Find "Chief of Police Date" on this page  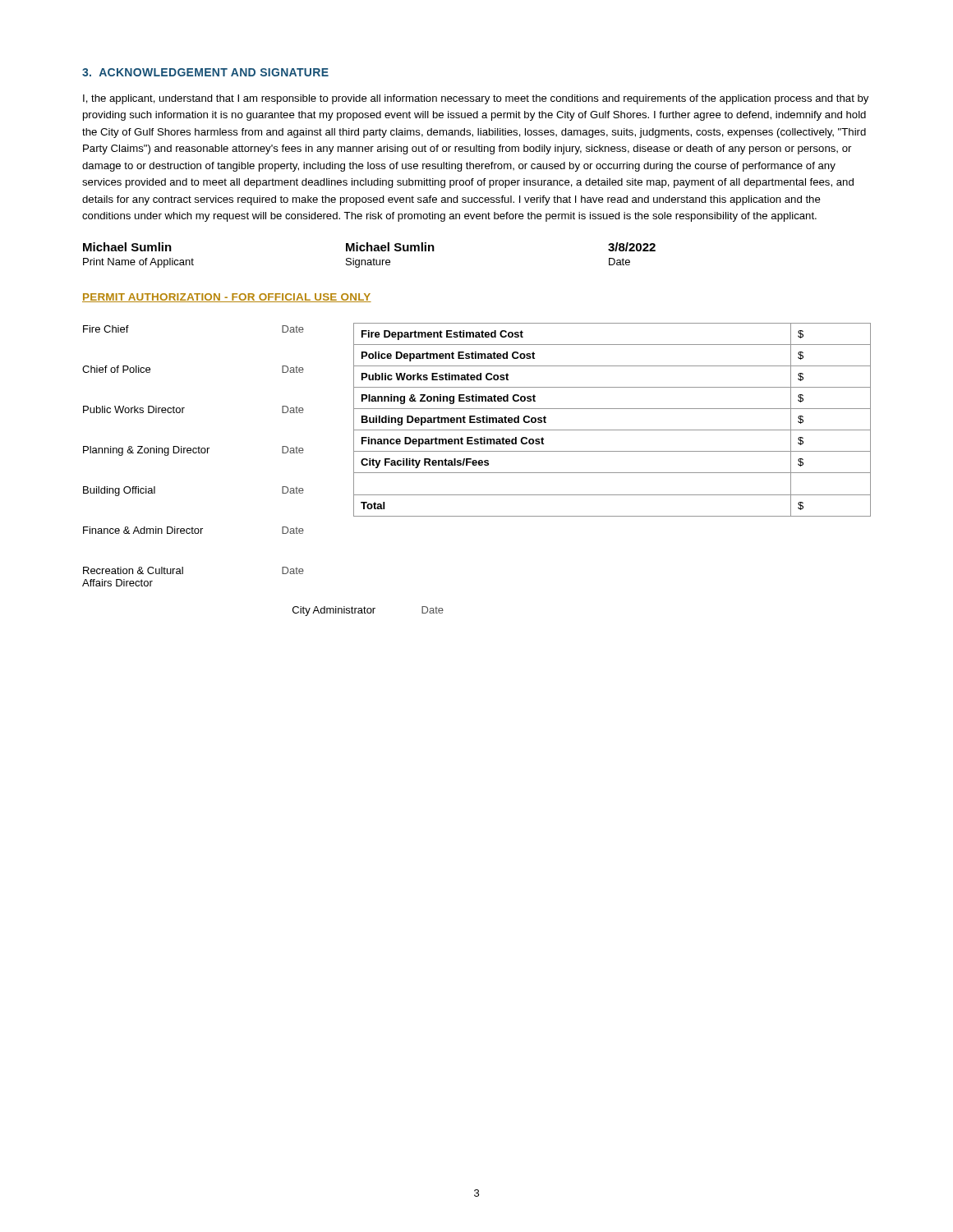click(x=115, y=369)
